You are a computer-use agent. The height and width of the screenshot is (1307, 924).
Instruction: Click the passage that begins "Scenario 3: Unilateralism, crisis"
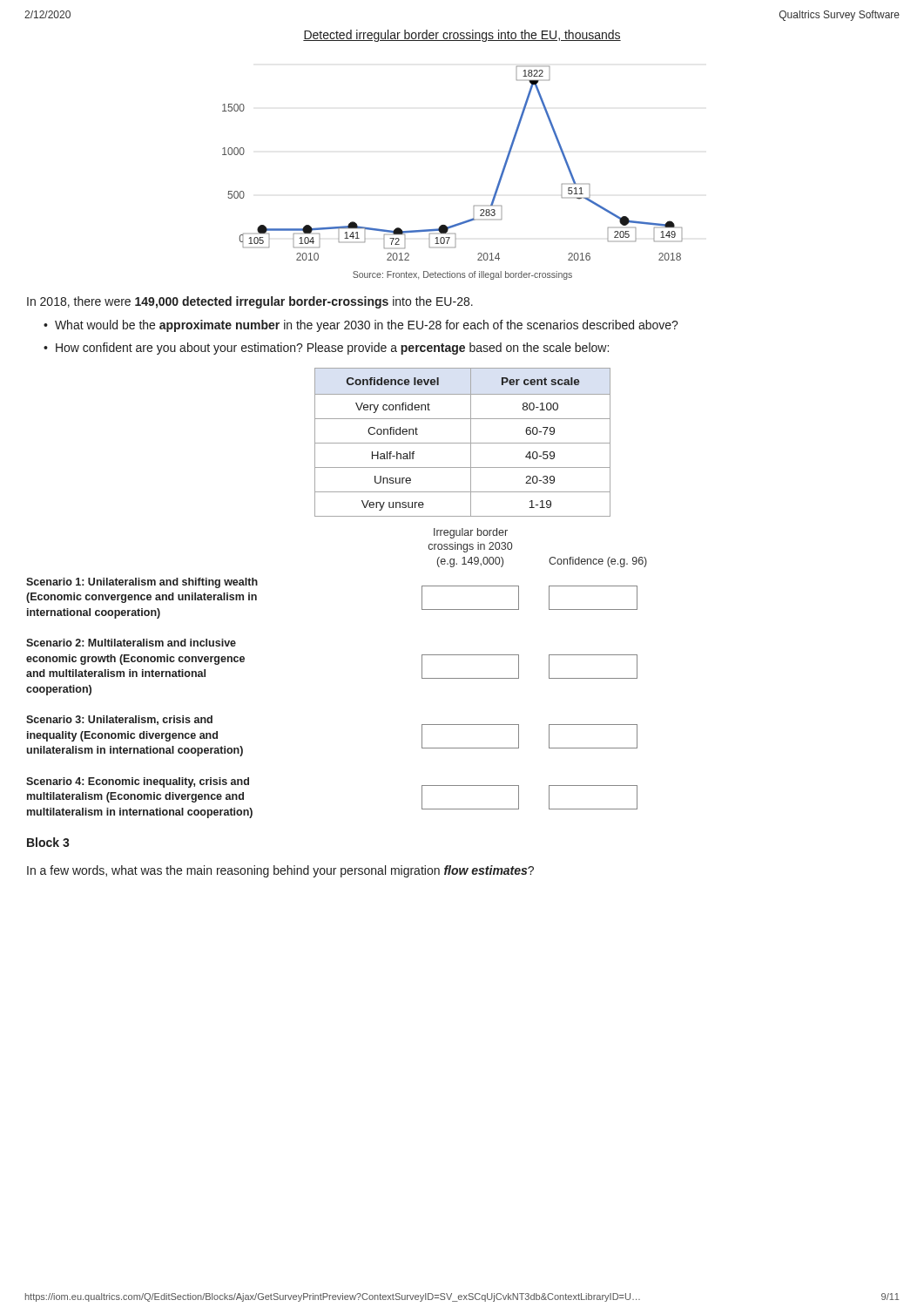[x=154, y=735]
